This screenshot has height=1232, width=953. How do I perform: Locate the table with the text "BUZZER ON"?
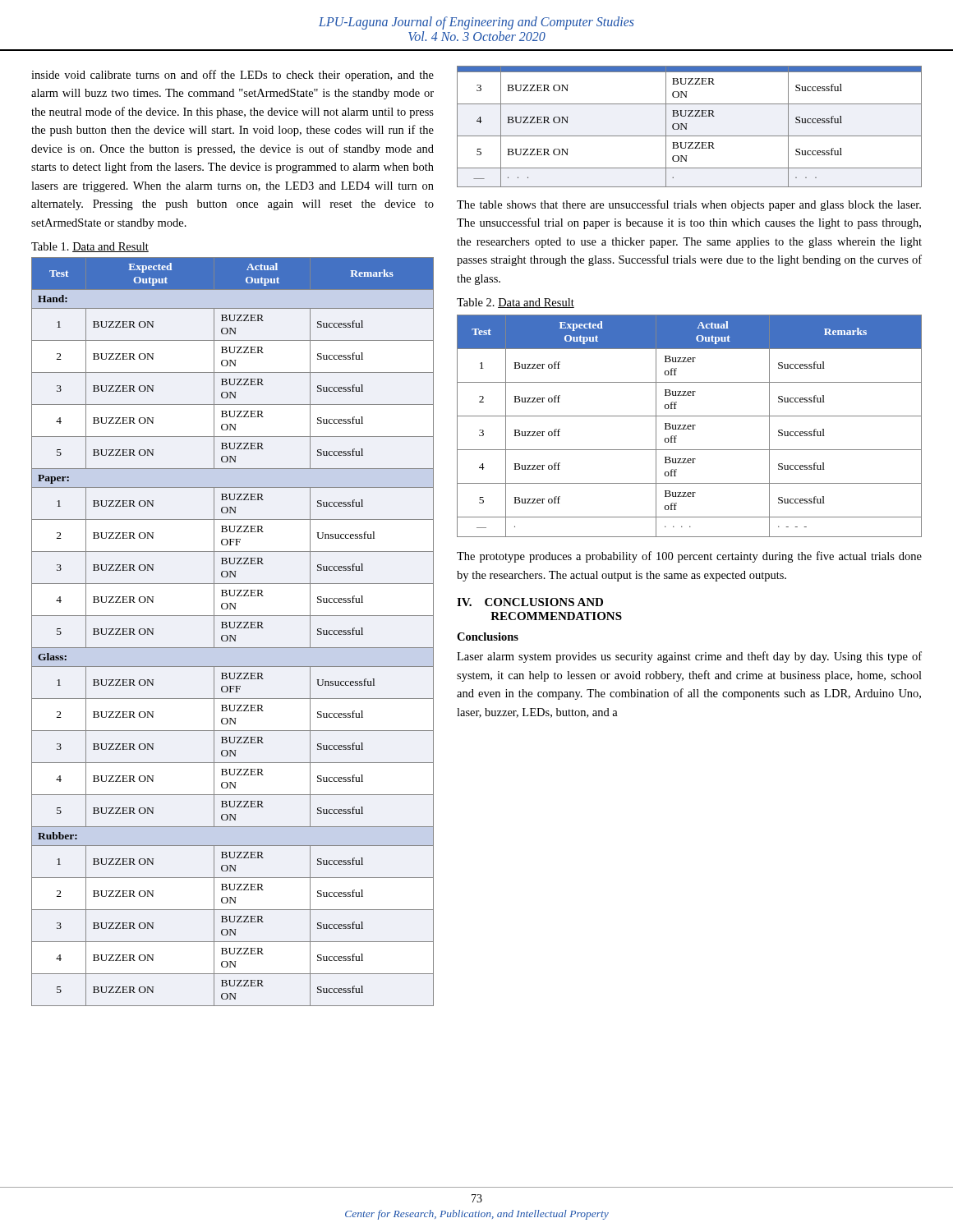click(x=233, y=632)
